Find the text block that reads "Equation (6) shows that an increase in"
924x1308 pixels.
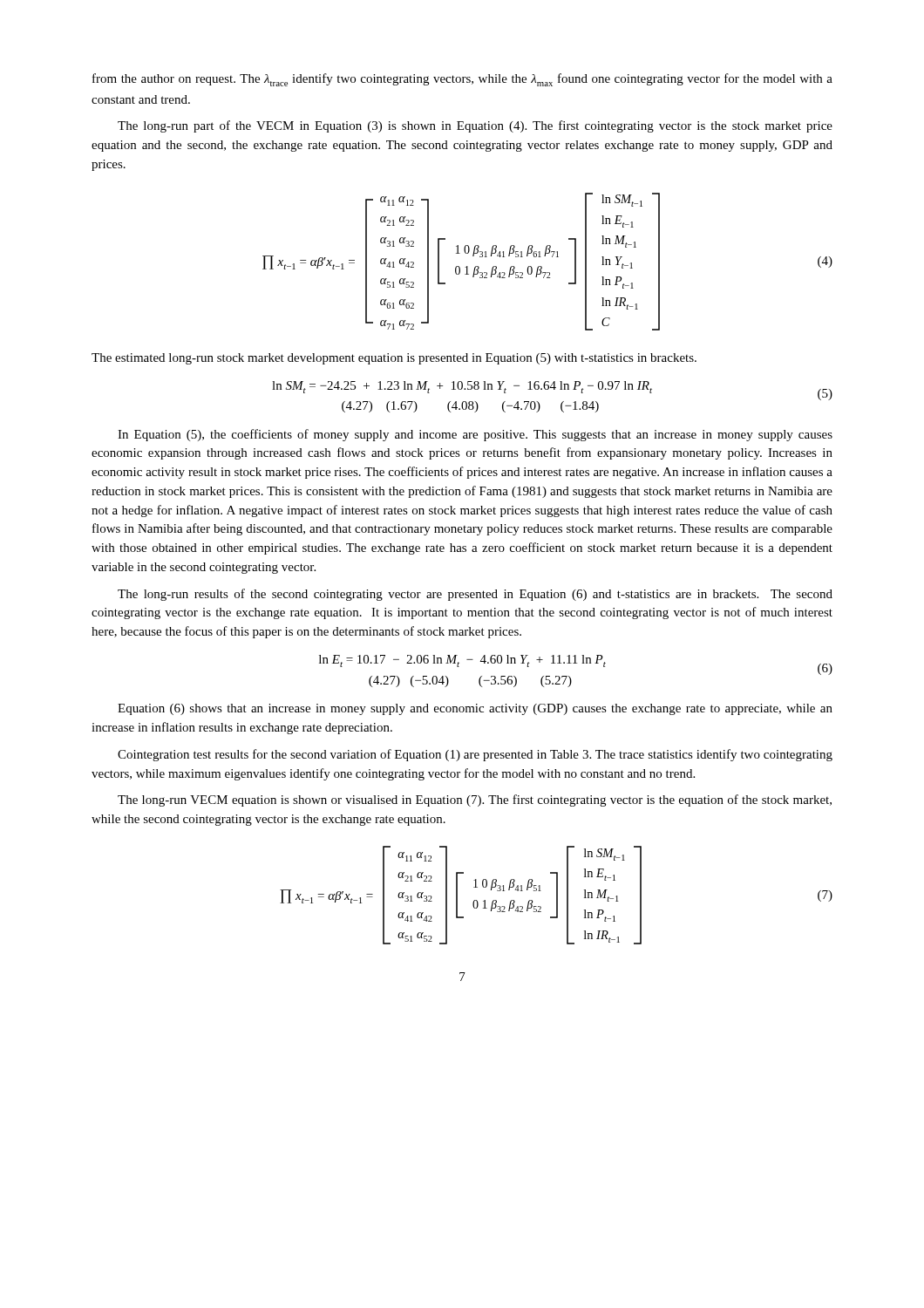(x=462, y=719)
